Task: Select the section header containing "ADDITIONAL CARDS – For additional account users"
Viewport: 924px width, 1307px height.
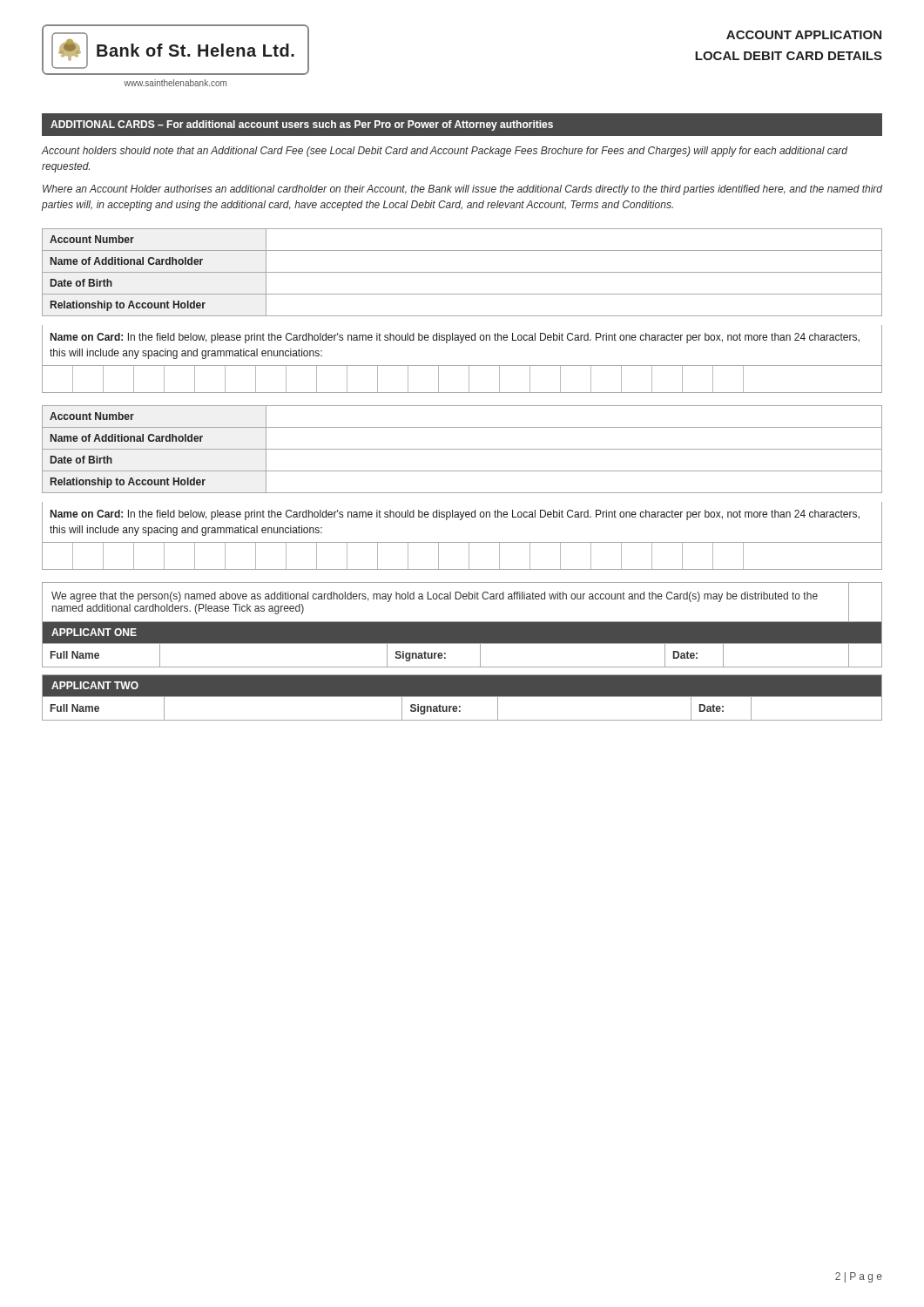Action: (x=302, y=125)
